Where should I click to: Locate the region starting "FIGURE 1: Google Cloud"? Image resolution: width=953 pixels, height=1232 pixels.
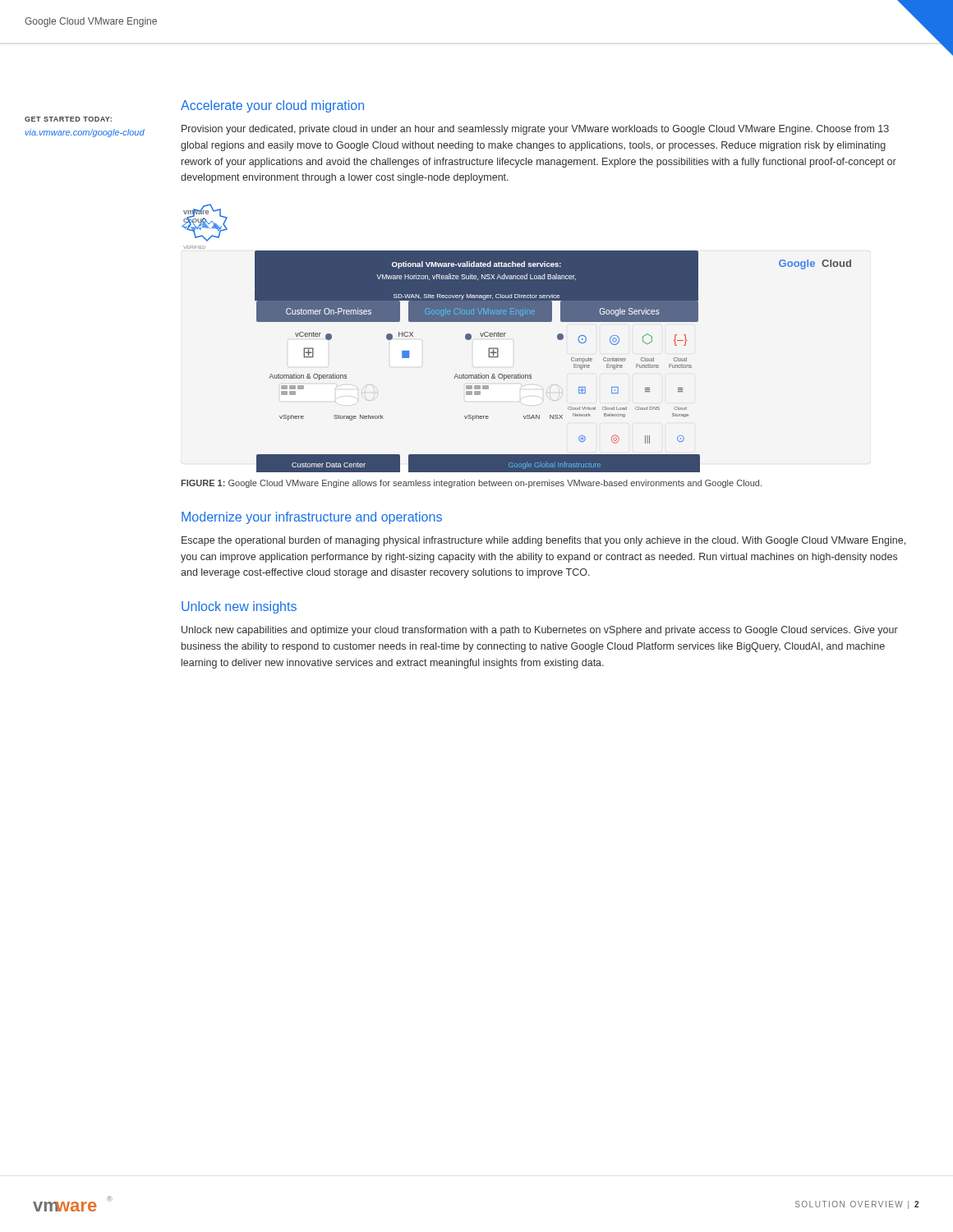[472, 483]
